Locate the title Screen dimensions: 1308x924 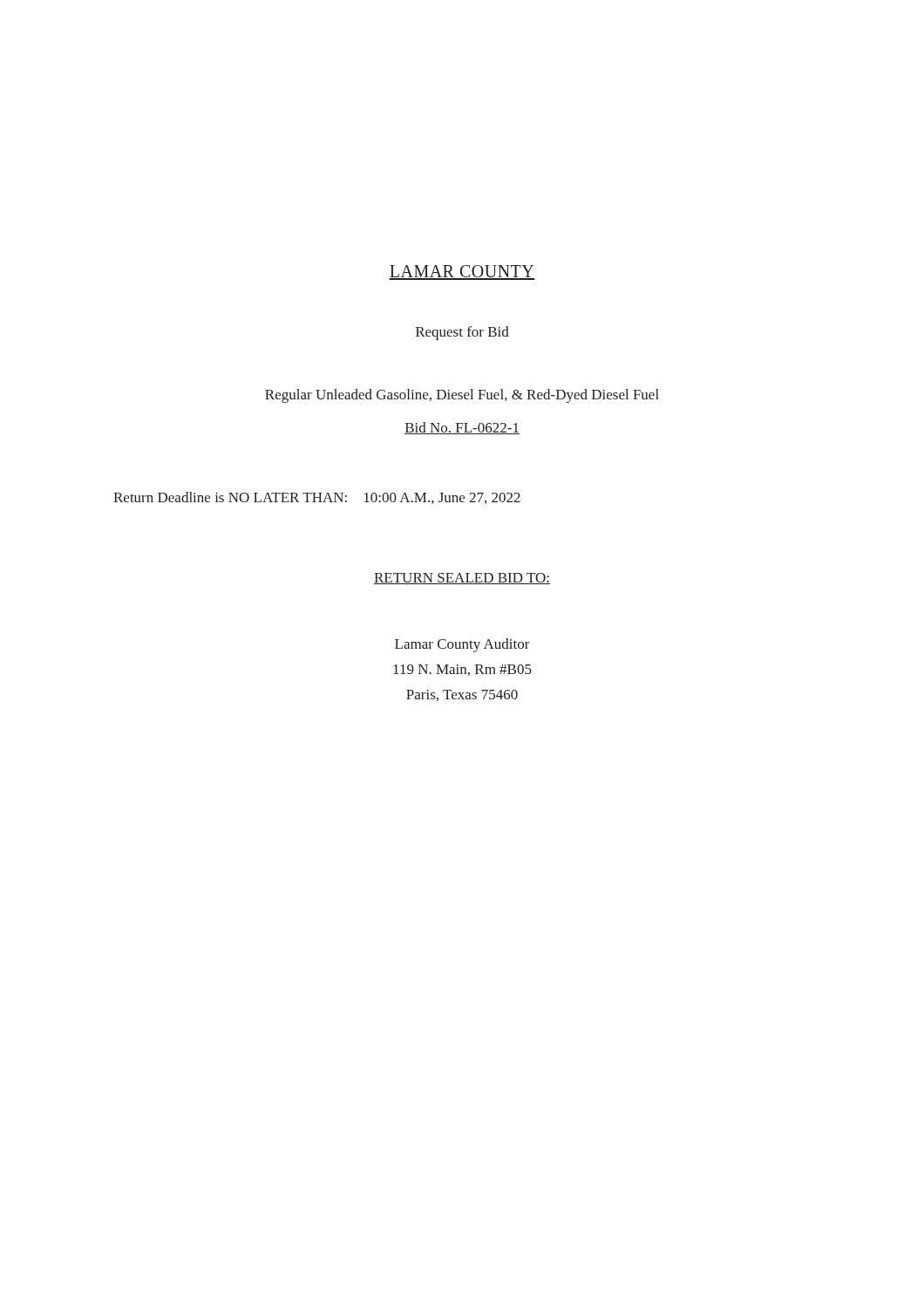tap(462, 271)
